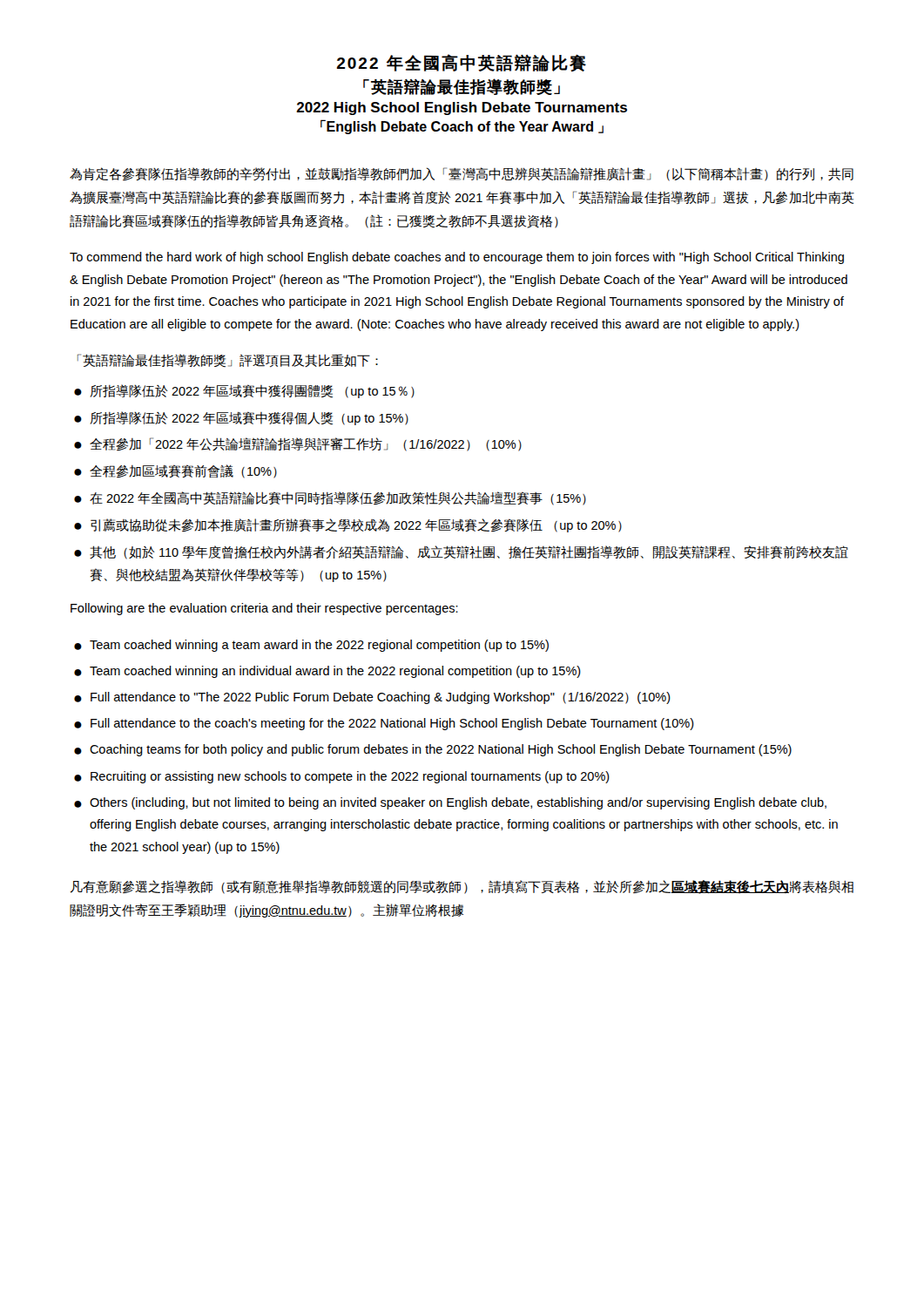Navigate to the text starting "2022 年全國高中英語辯論比賽 「英語辯論最佳指導教師獎」 2022 High School English"

tap(462, 95)
